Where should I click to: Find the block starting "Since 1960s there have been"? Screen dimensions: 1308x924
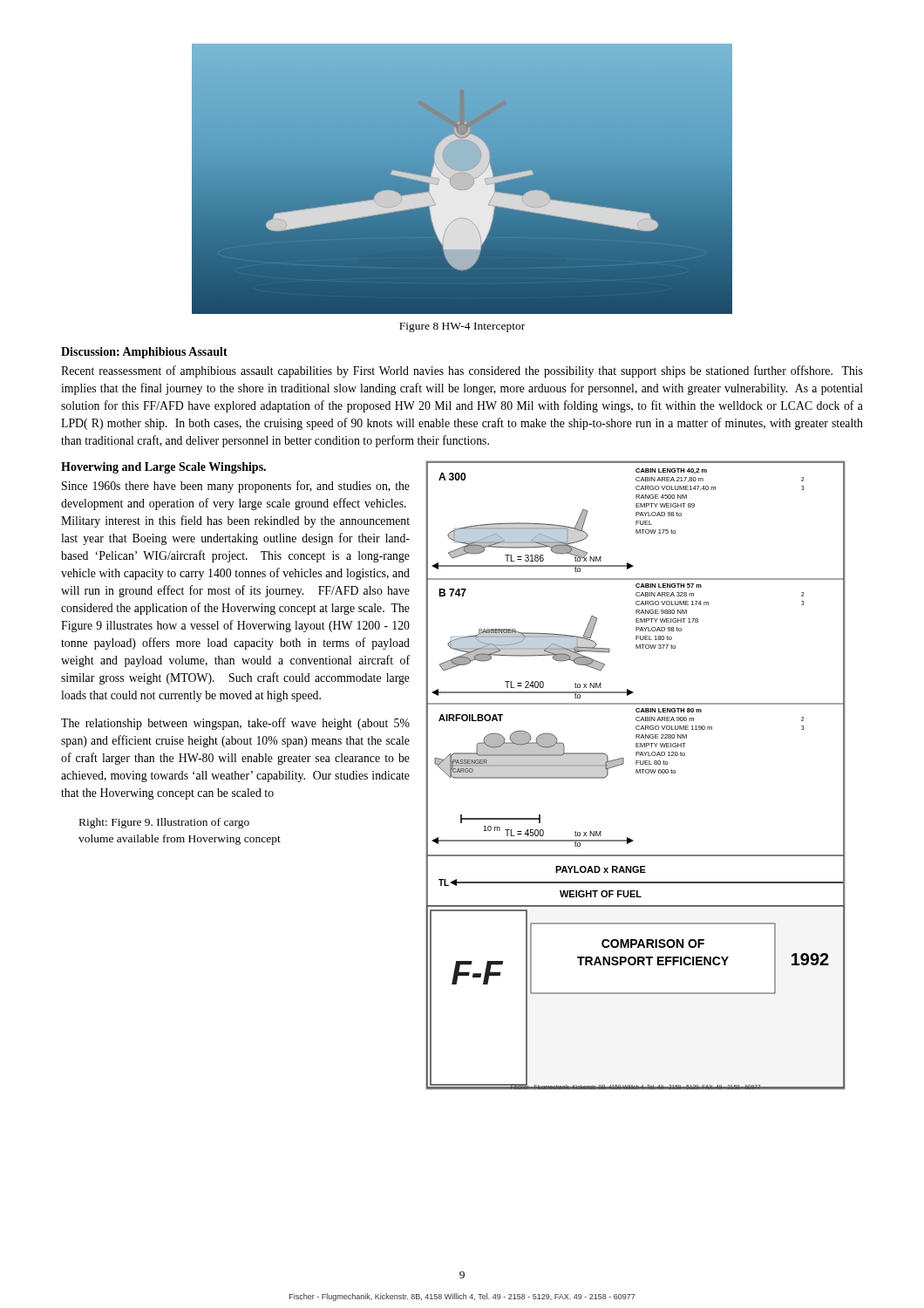coord(235,591)
